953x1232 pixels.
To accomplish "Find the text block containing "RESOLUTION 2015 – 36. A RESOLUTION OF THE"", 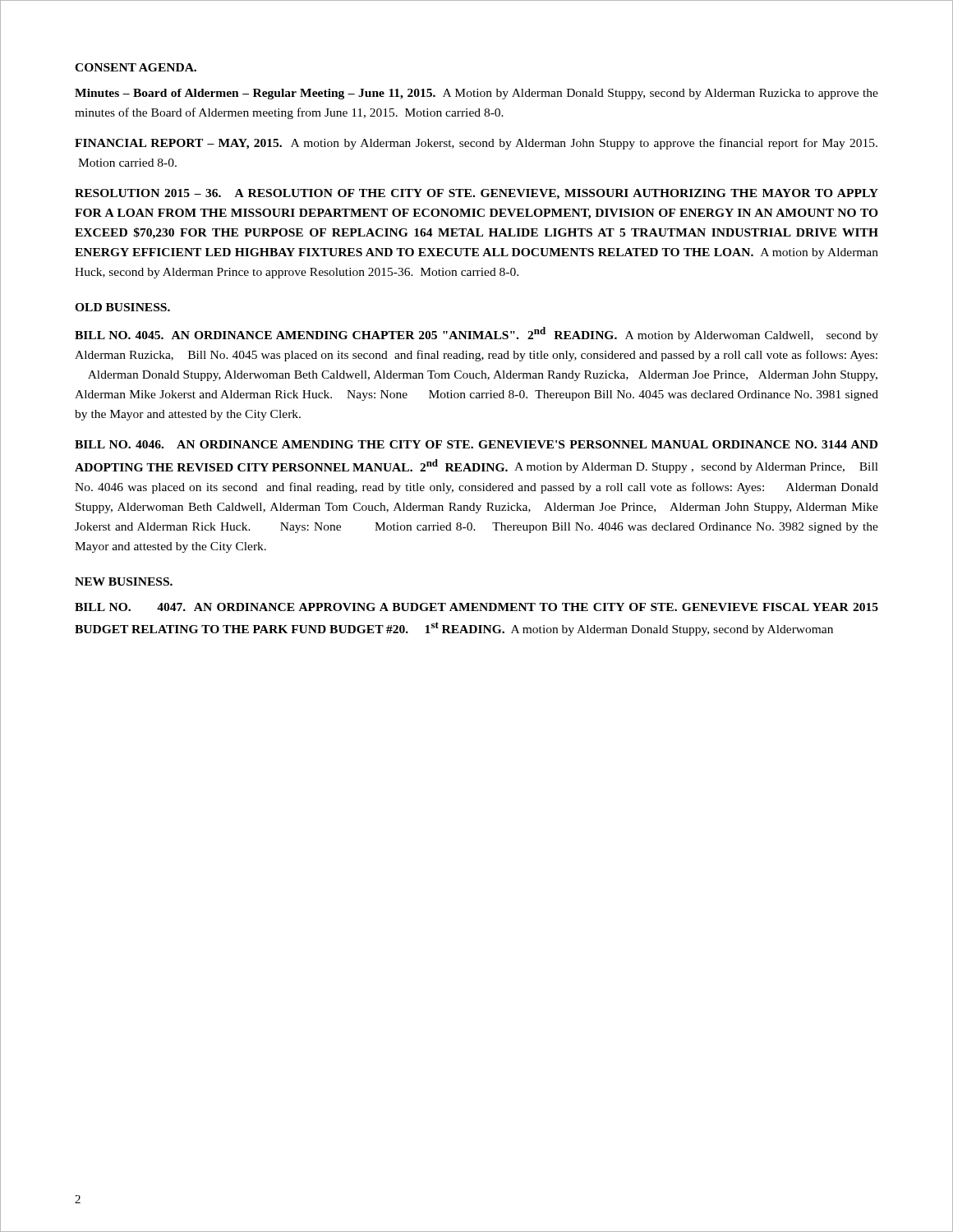I will tap(476, 232).
